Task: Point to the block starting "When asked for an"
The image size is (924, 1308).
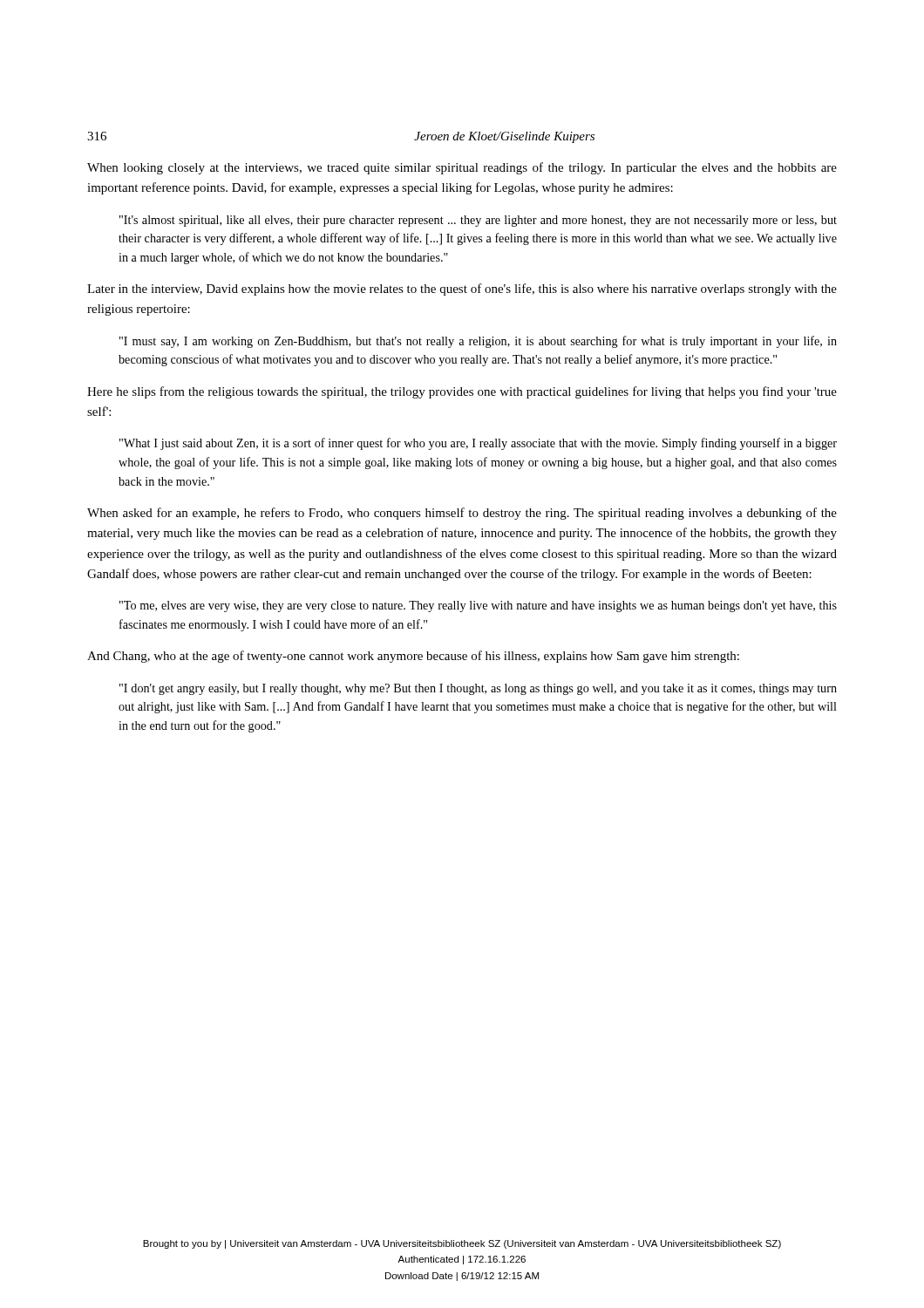Action: tap(462, 543)
